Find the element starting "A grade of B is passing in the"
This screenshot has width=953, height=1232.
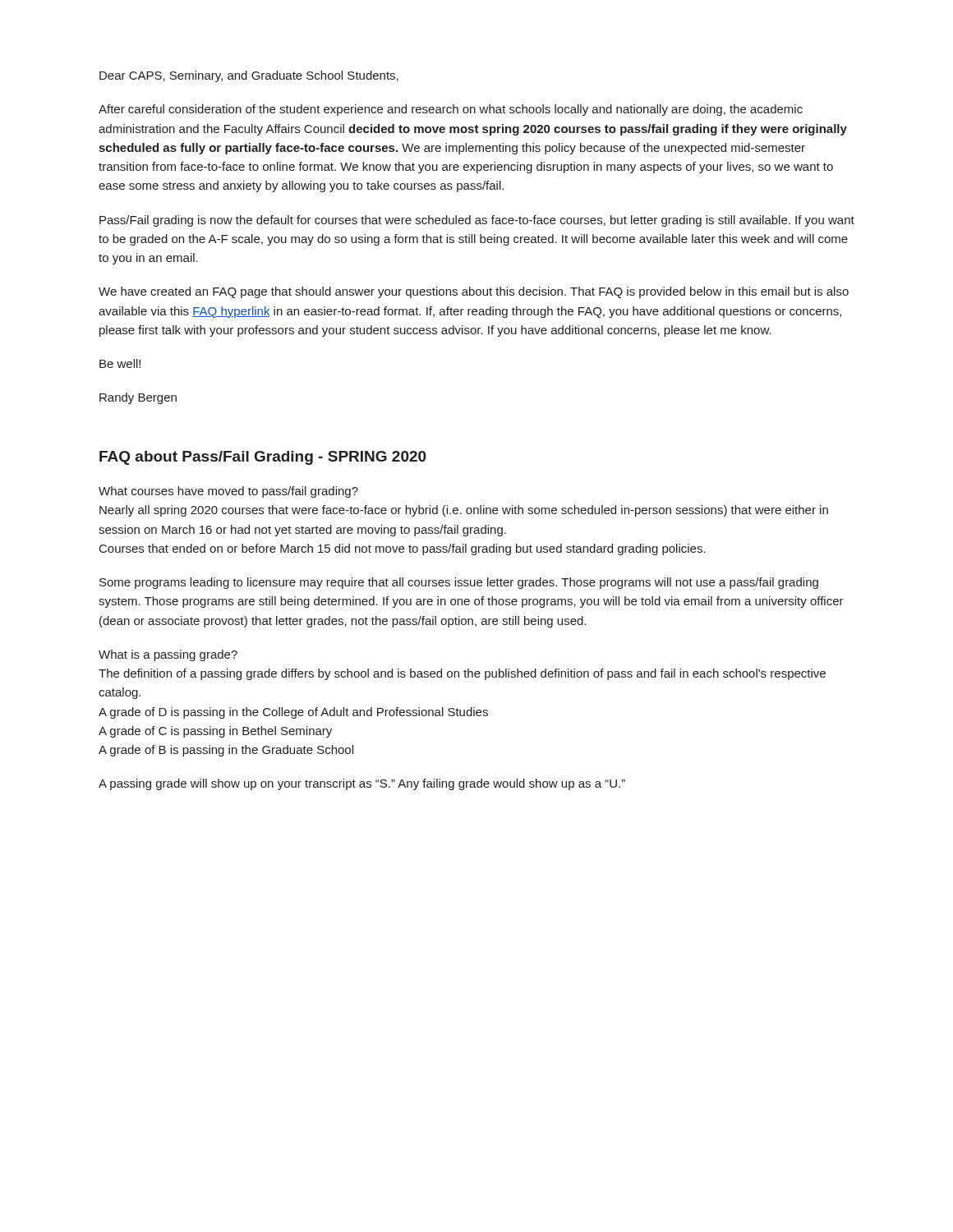(226, 750)
